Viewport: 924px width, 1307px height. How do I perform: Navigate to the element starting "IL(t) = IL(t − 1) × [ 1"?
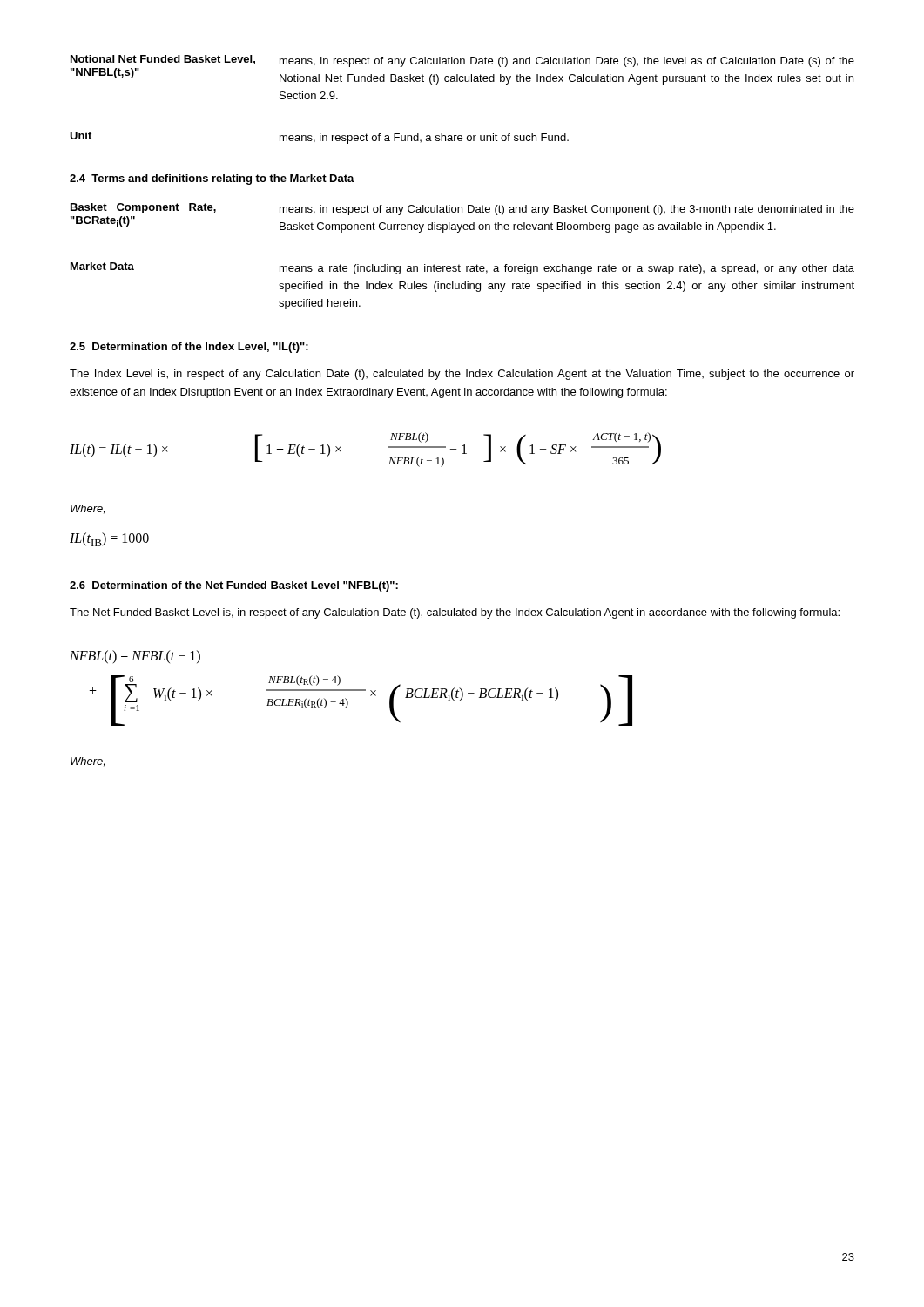(374, 450)
